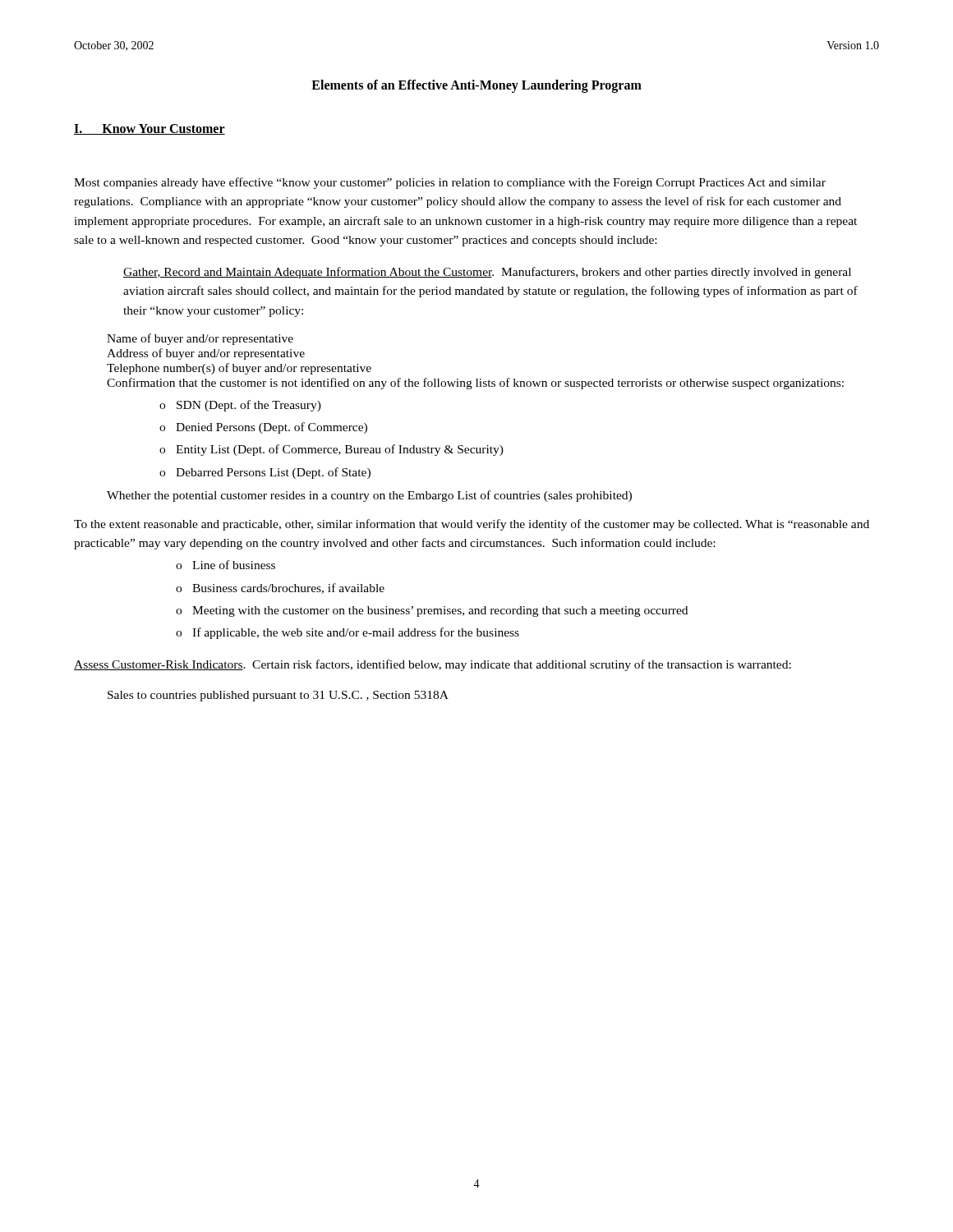The image size is (953, 1232).
Task: Find the block starting "Whether the potential customer resides"
Action: click(x=493, y=495)
